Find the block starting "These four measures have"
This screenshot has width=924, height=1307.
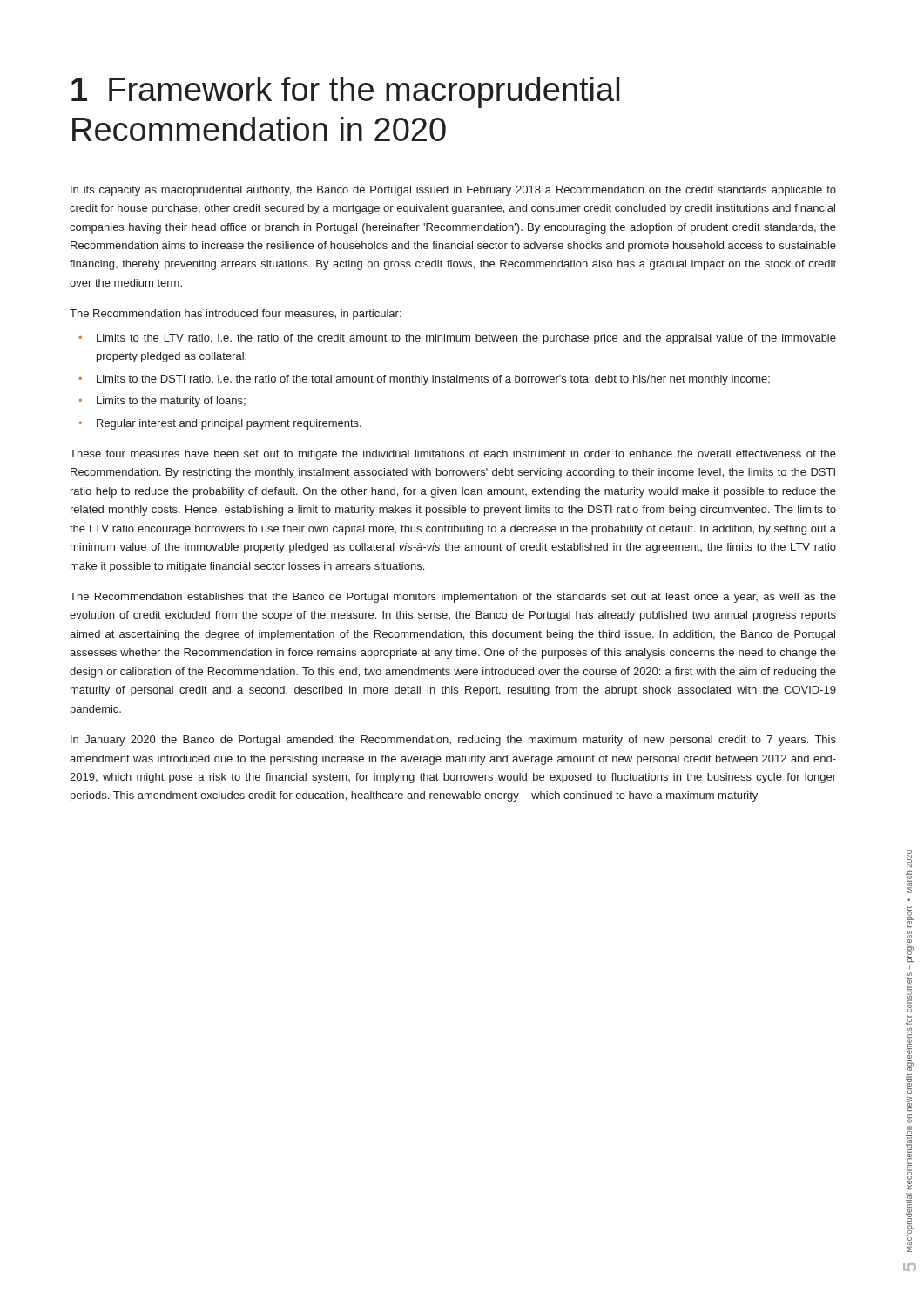pos(453,510)
